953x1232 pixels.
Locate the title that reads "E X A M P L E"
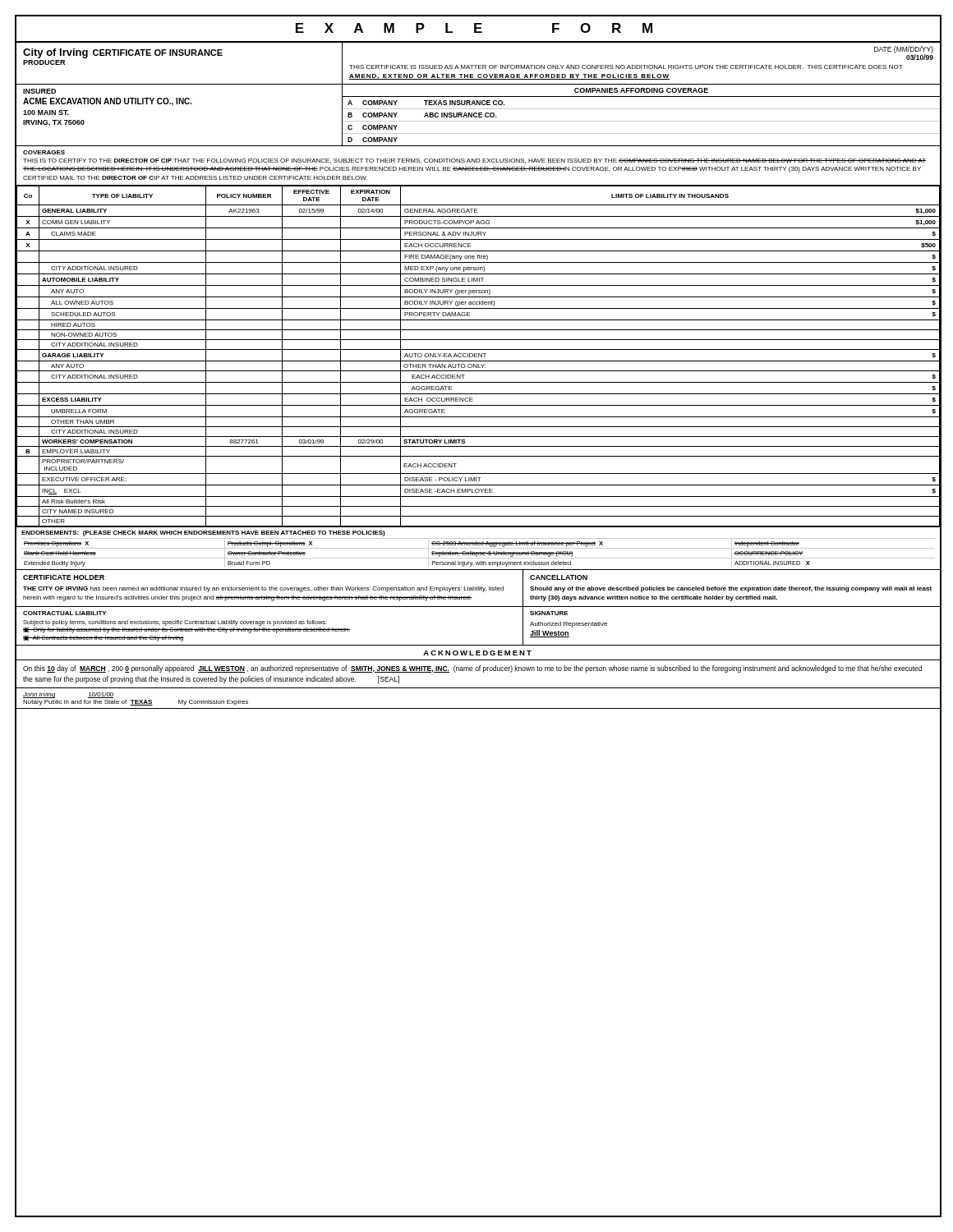(x=478, y=28)
